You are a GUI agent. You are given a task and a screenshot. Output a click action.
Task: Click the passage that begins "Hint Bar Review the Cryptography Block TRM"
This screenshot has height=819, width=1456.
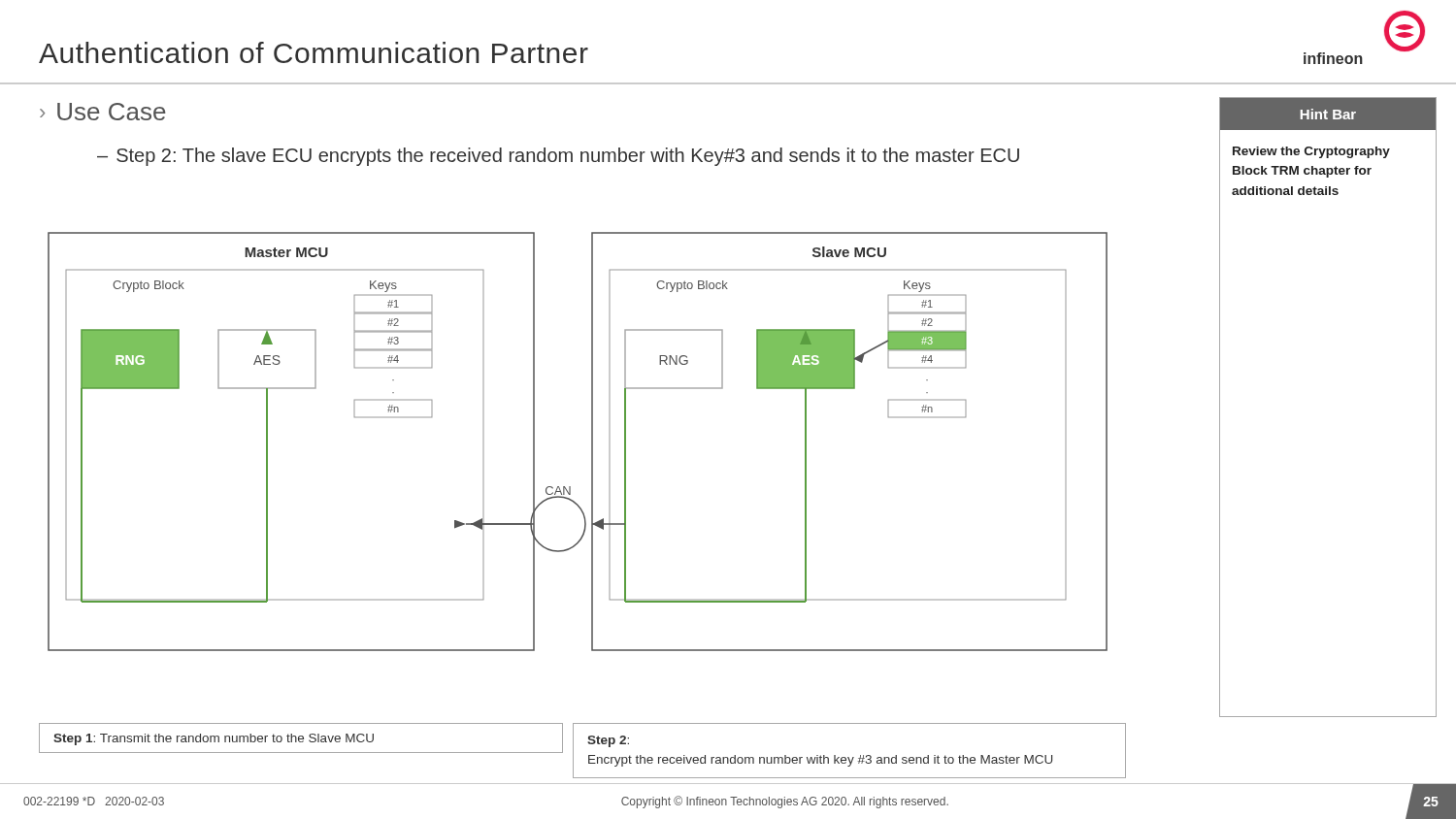point(1328,114)
